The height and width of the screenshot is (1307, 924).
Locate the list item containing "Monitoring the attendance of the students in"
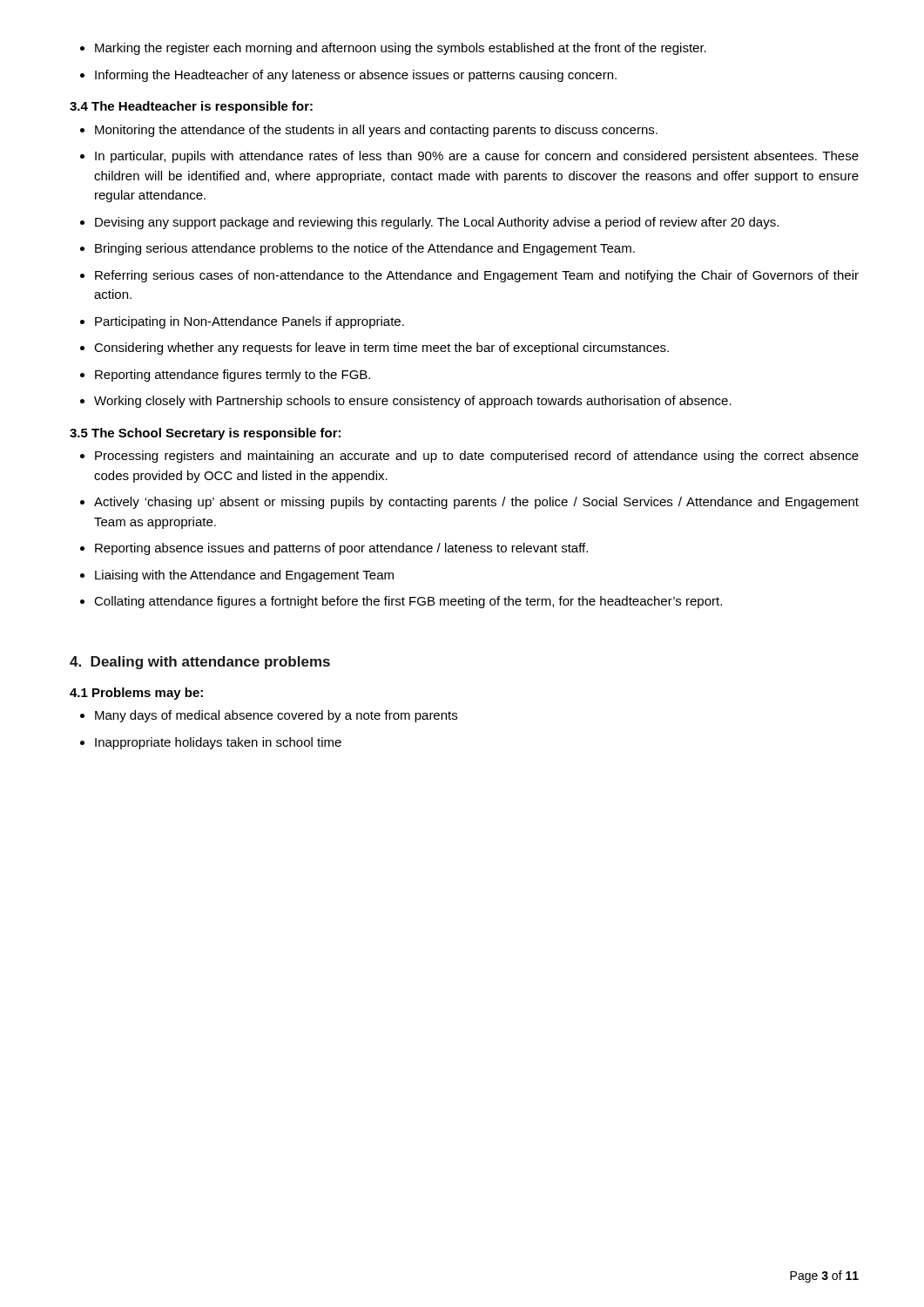(x=464, y=130)
